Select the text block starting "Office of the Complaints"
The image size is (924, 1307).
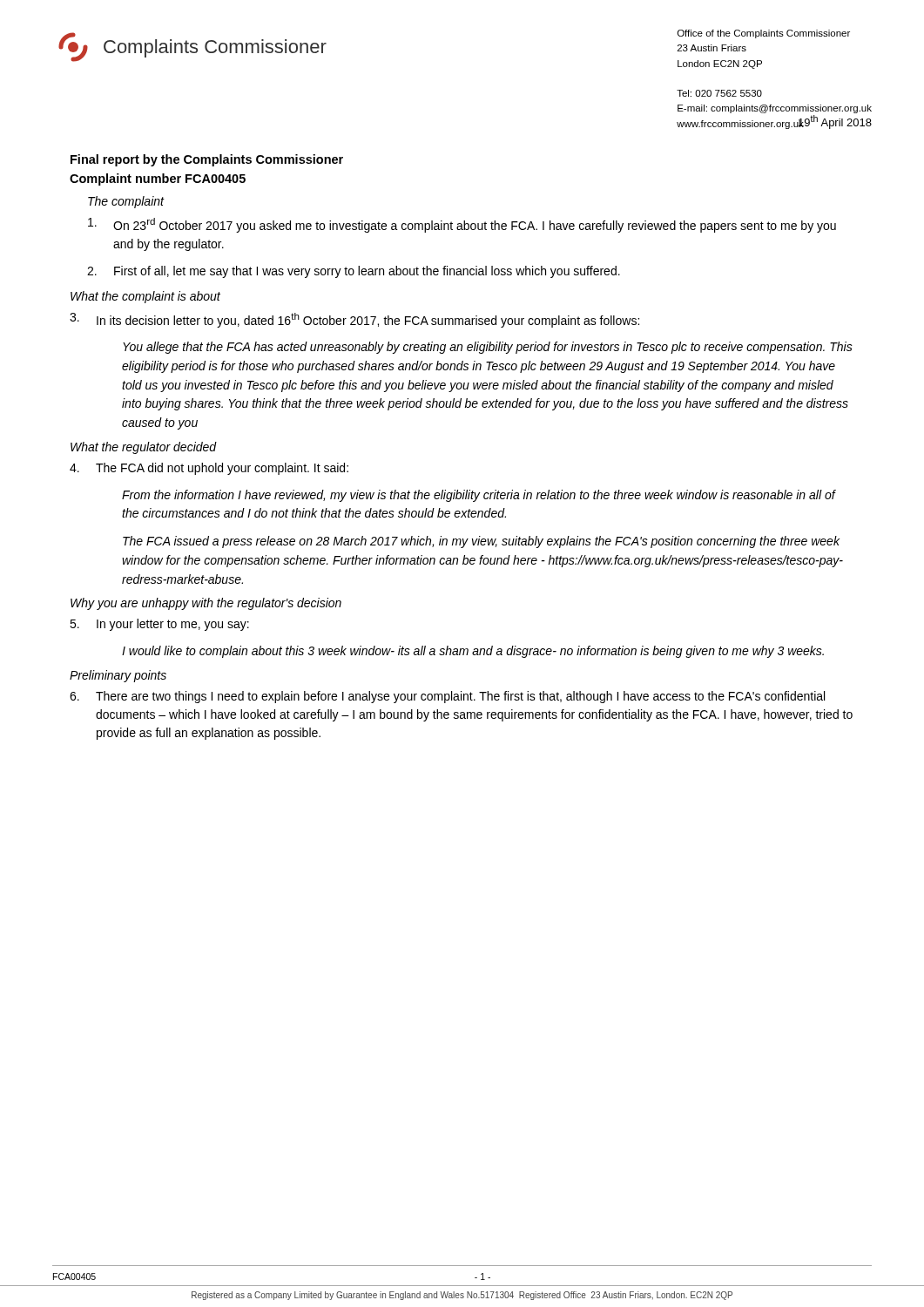pyautogui.click(x=764, y=34)
